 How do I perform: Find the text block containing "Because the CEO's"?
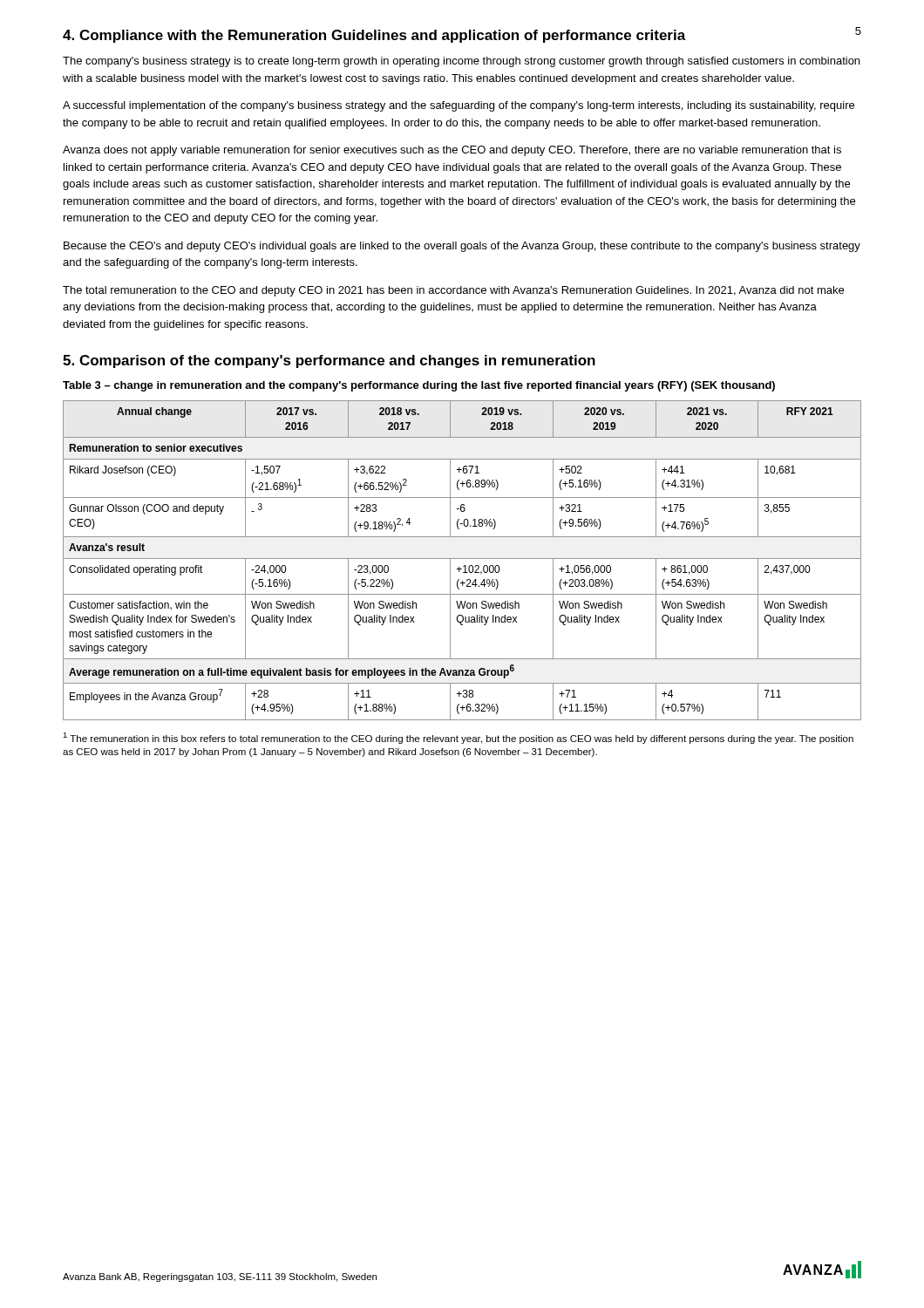coord(462,254)
